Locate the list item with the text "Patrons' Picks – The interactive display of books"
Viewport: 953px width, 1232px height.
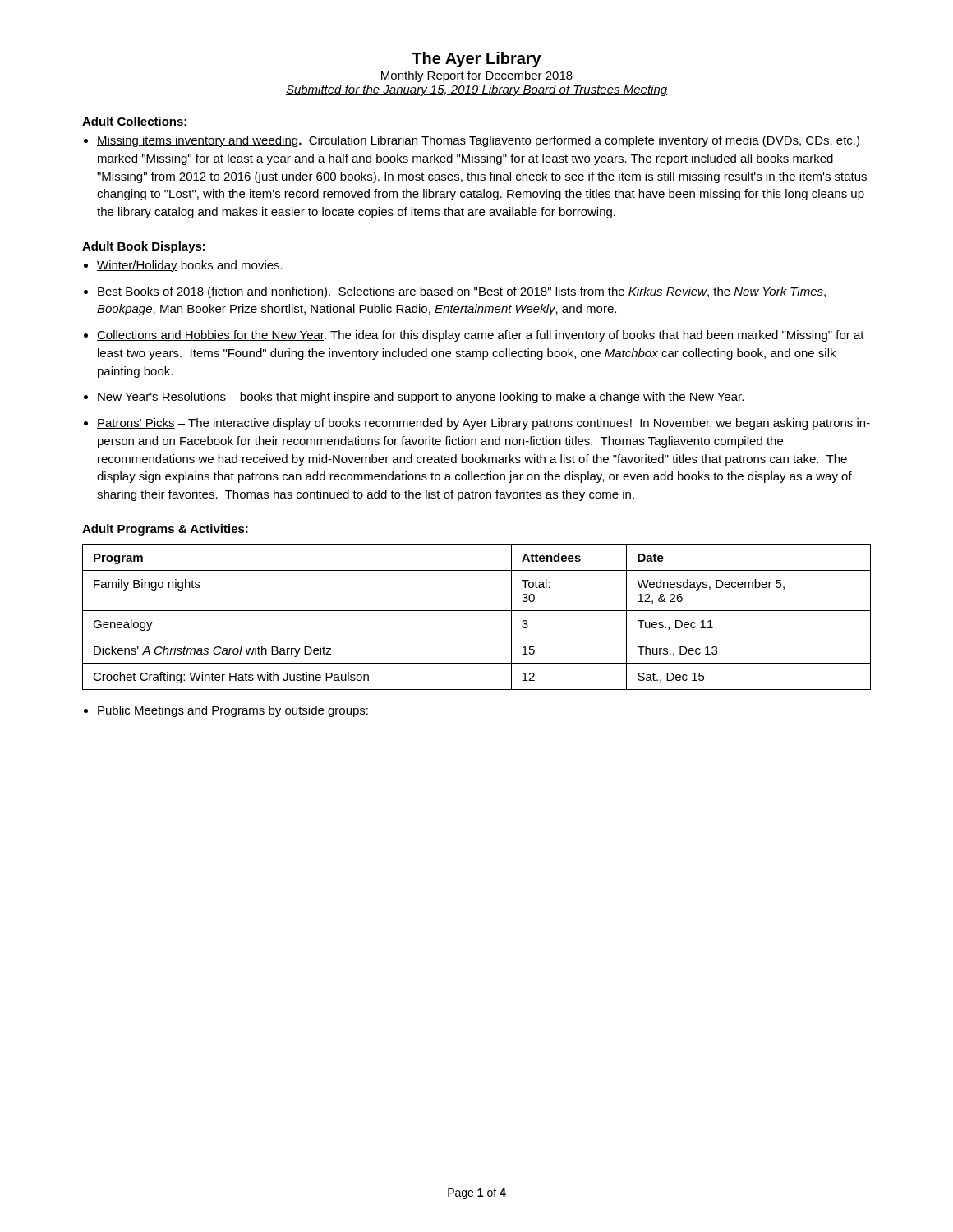pyautogui.click(x=484, y=458)
